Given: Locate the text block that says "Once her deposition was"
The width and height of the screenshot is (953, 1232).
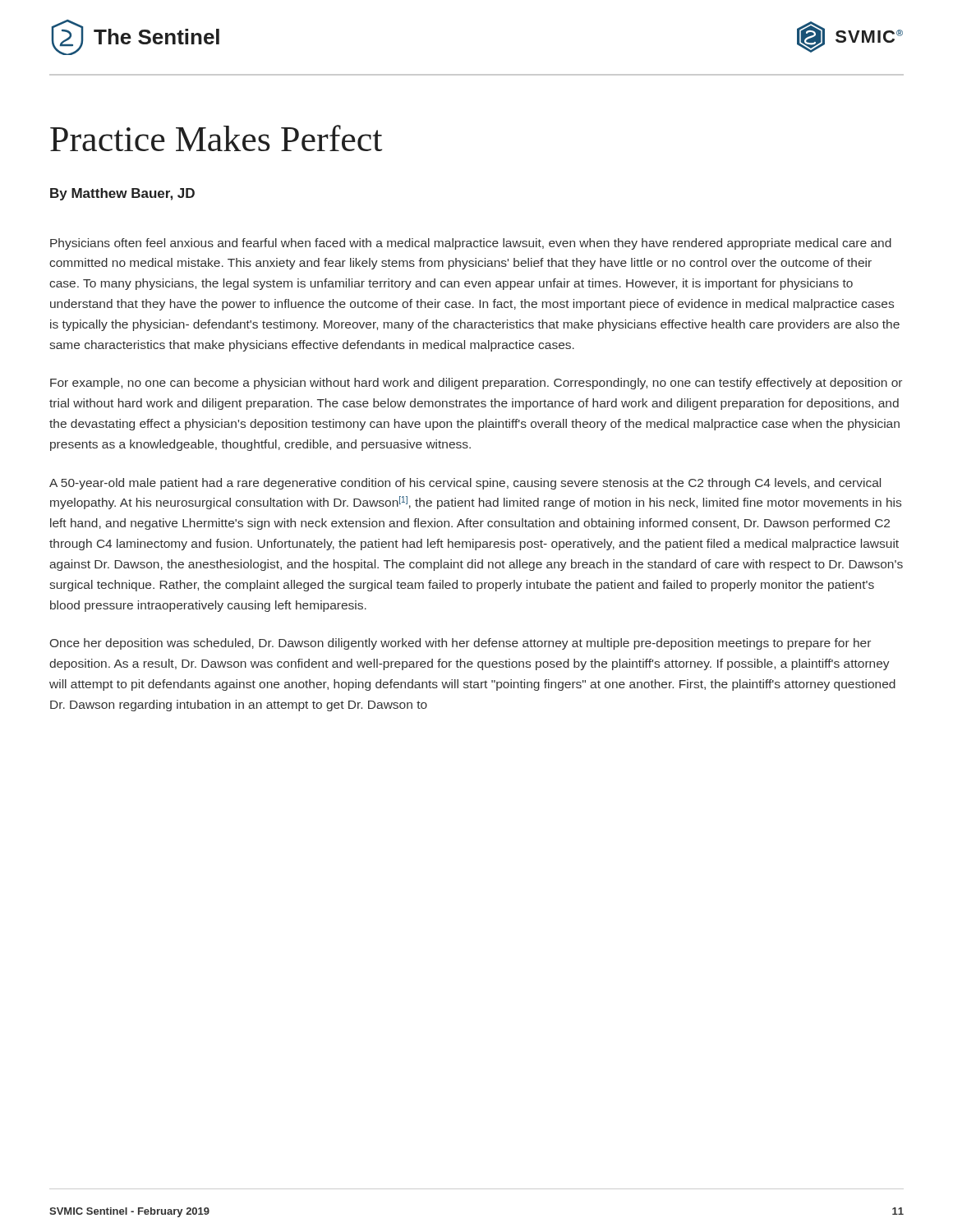Looking at the screenshot, I should (x=476, y=674).
